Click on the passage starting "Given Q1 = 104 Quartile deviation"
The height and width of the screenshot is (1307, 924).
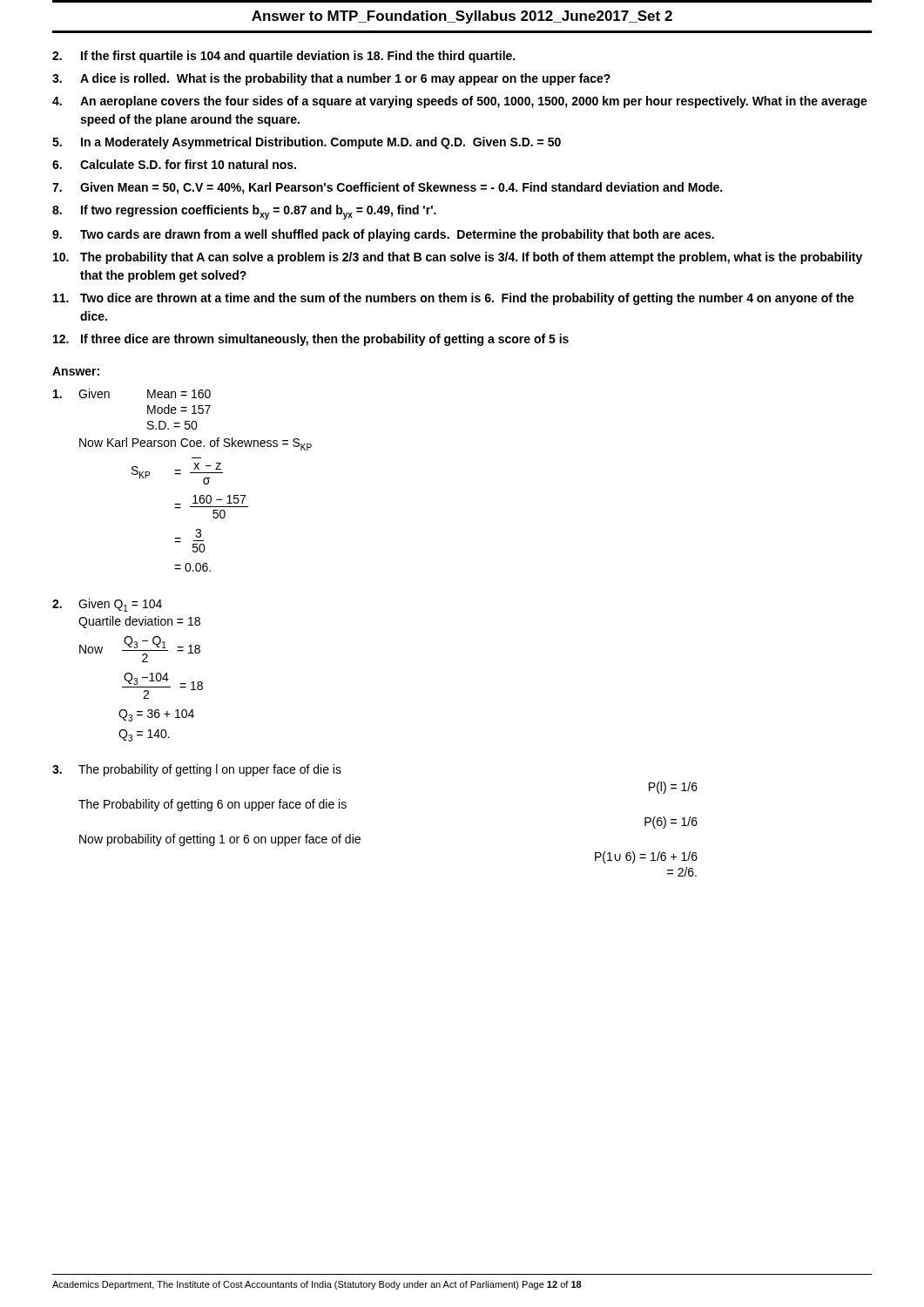[107, 605]
